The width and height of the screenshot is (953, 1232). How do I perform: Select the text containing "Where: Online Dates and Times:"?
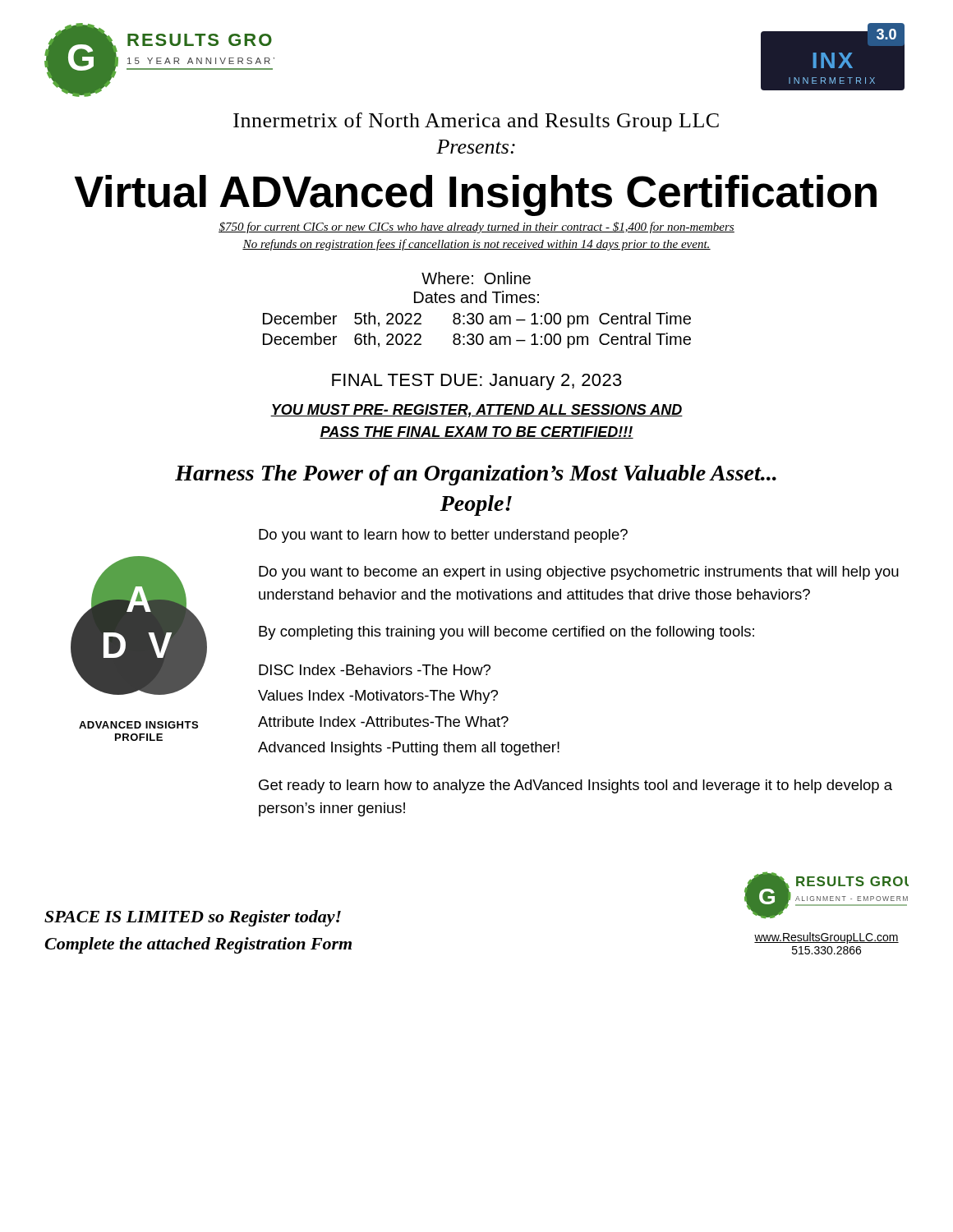pyautogui.click(x=476, y=288)
